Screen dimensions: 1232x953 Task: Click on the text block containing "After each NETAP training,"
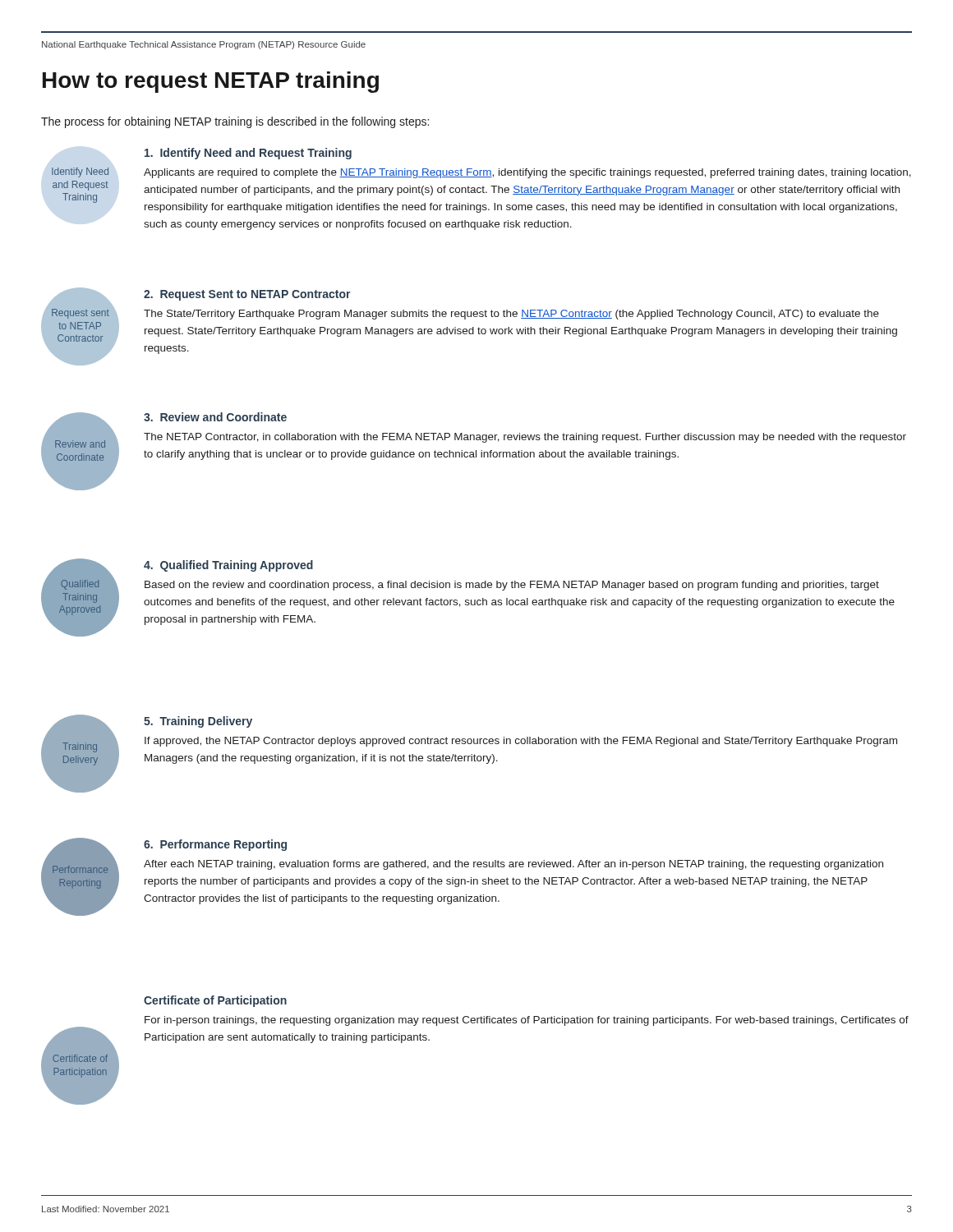point(514,881)
